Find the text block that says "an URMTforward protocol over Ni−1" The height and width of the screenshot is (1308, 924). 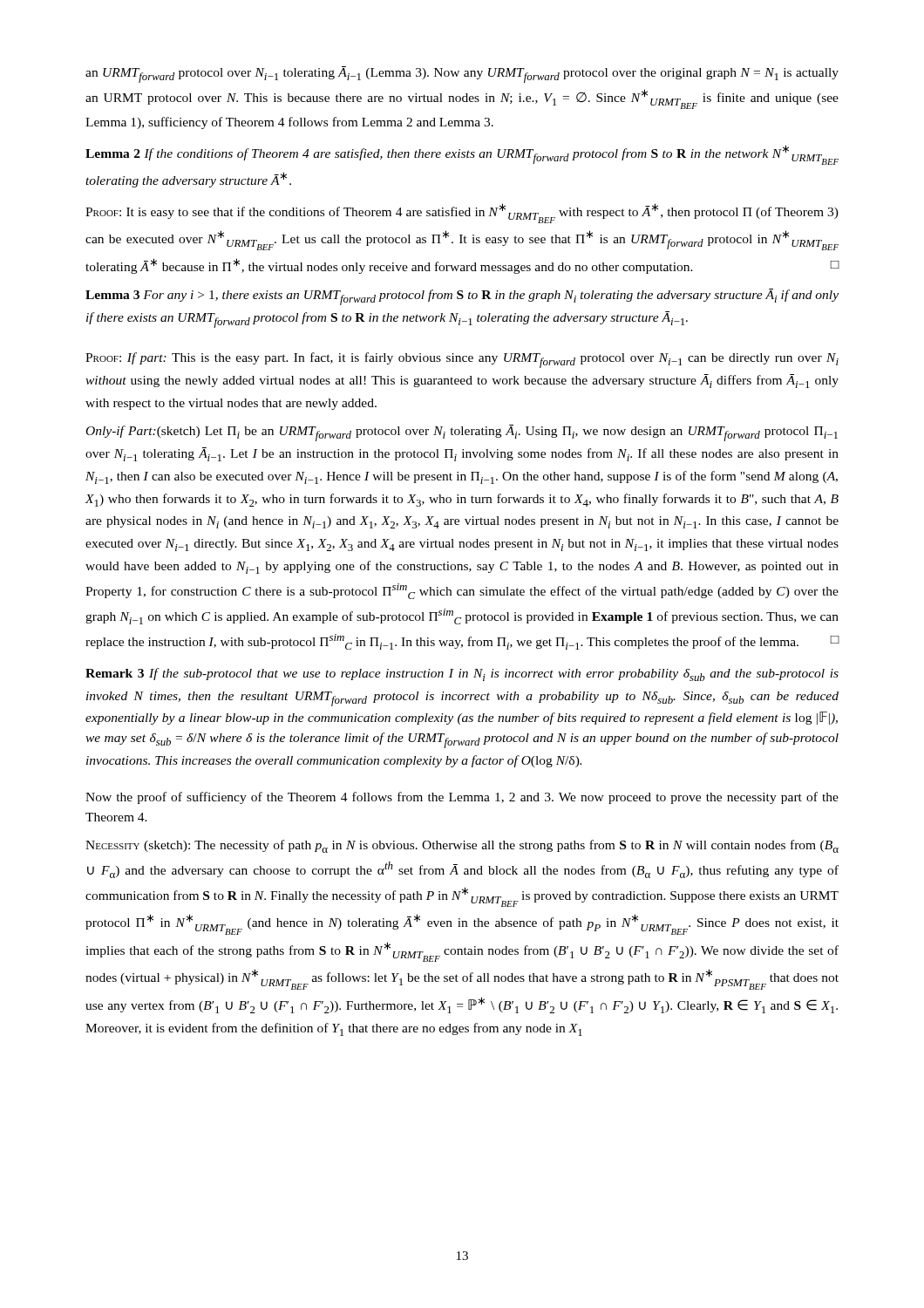click(x=462, y=98)
